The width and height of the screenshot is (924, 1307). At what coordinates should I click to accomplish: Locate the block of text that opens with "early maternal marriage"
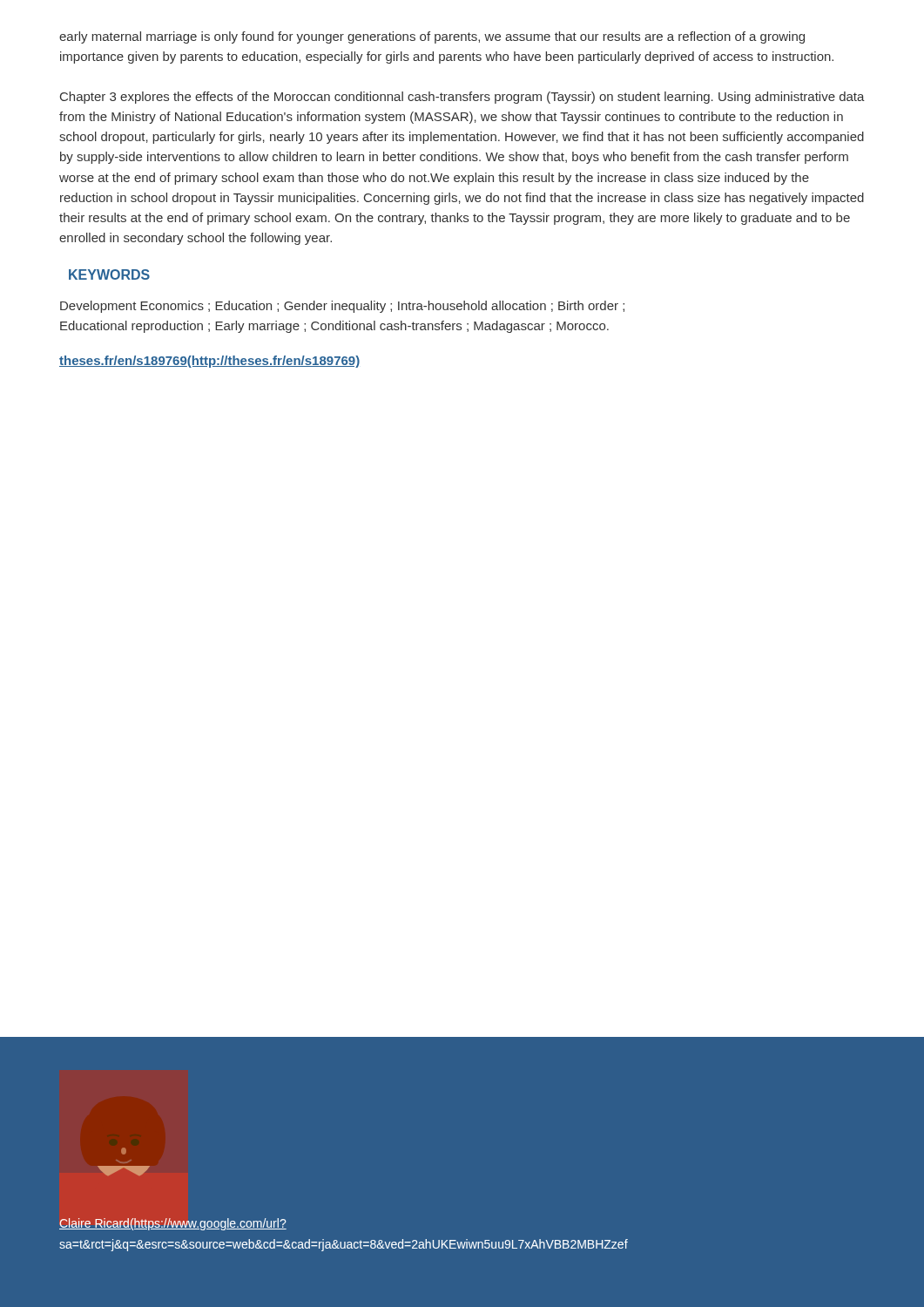point(447,46)
